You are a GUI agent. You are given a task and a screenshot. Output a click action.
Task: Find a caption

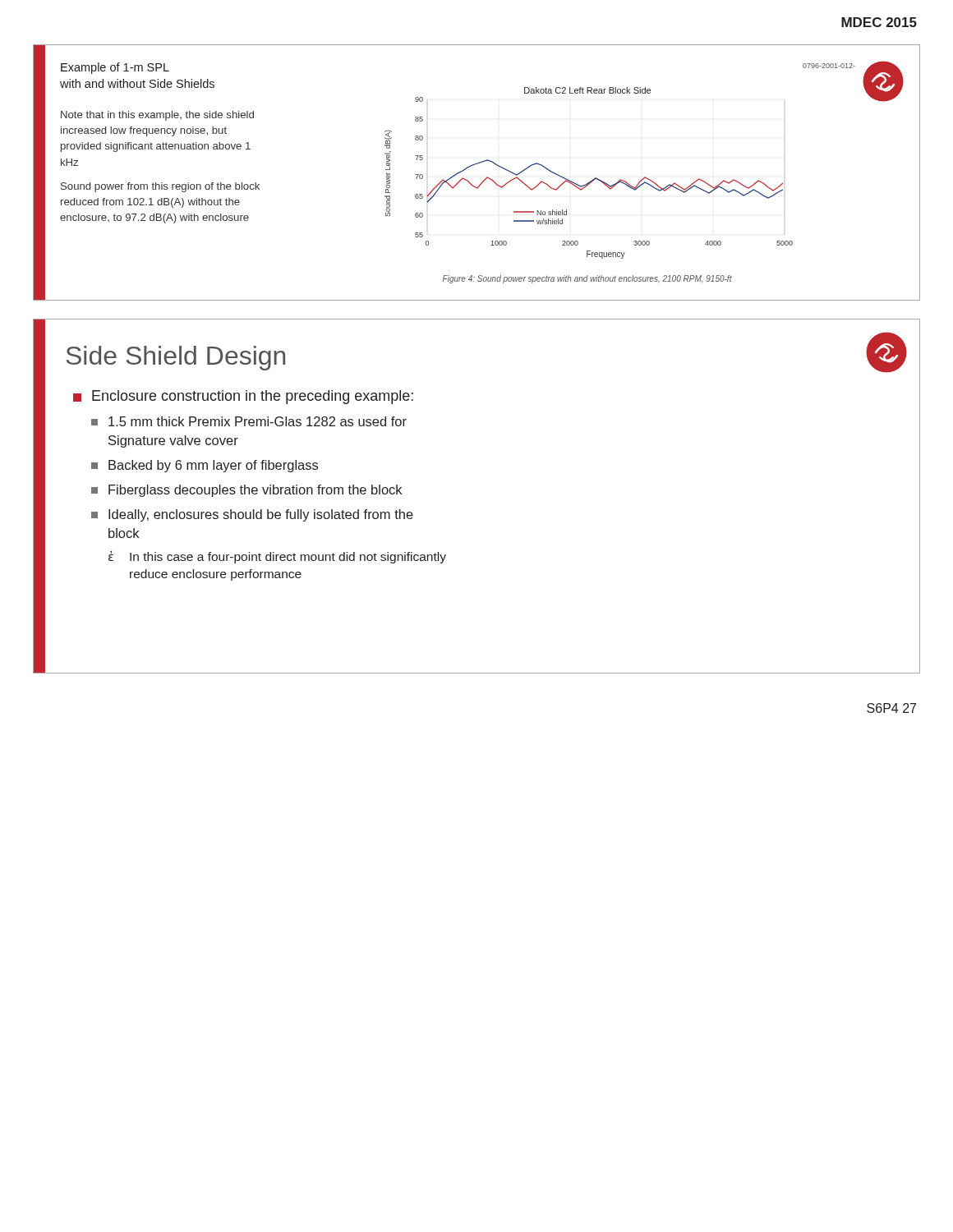pos(587,279)
